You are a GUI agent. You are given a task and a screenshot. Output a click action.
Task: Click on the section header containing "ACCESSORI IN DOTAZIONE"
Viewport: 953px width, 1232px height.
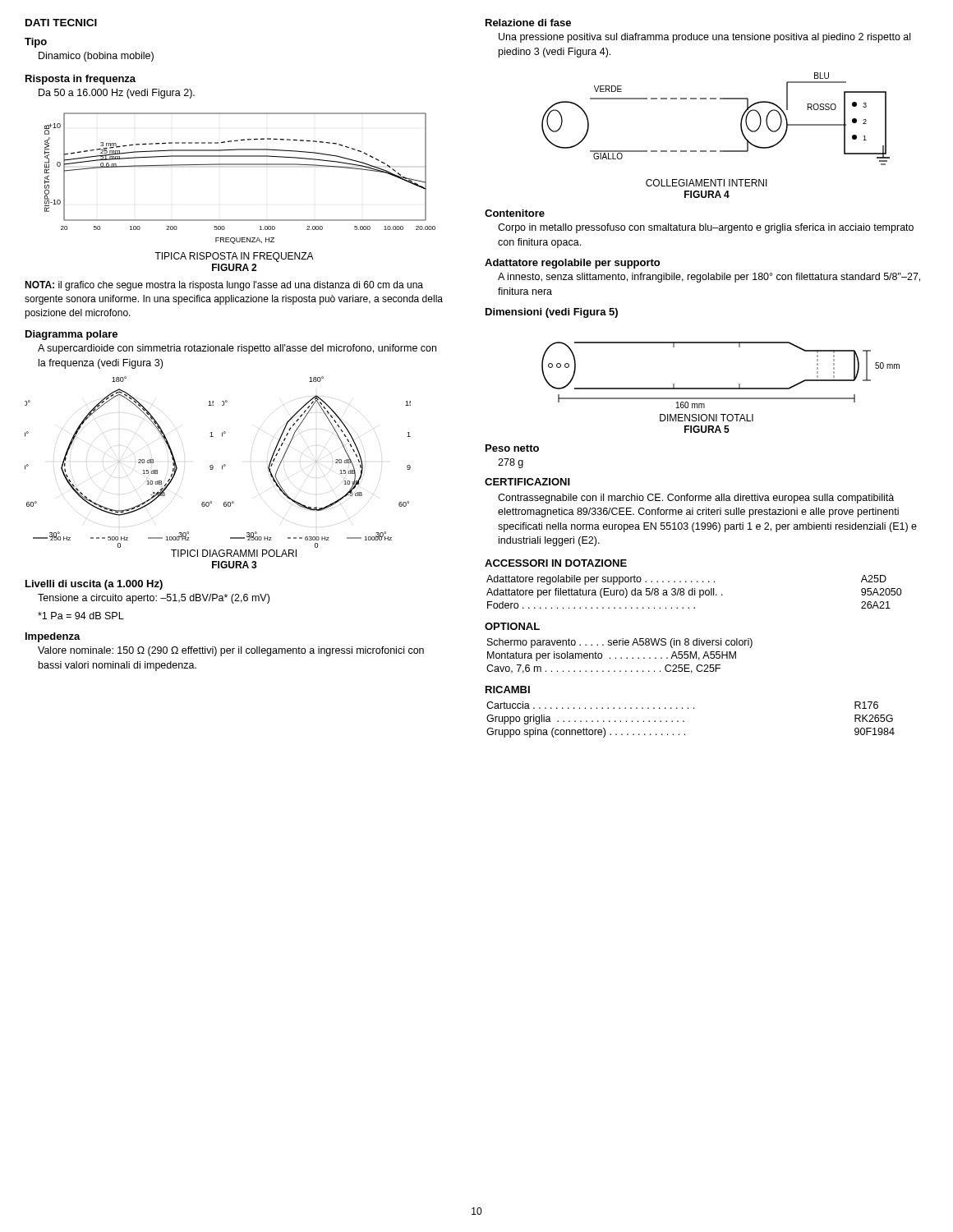pos(556,563)
